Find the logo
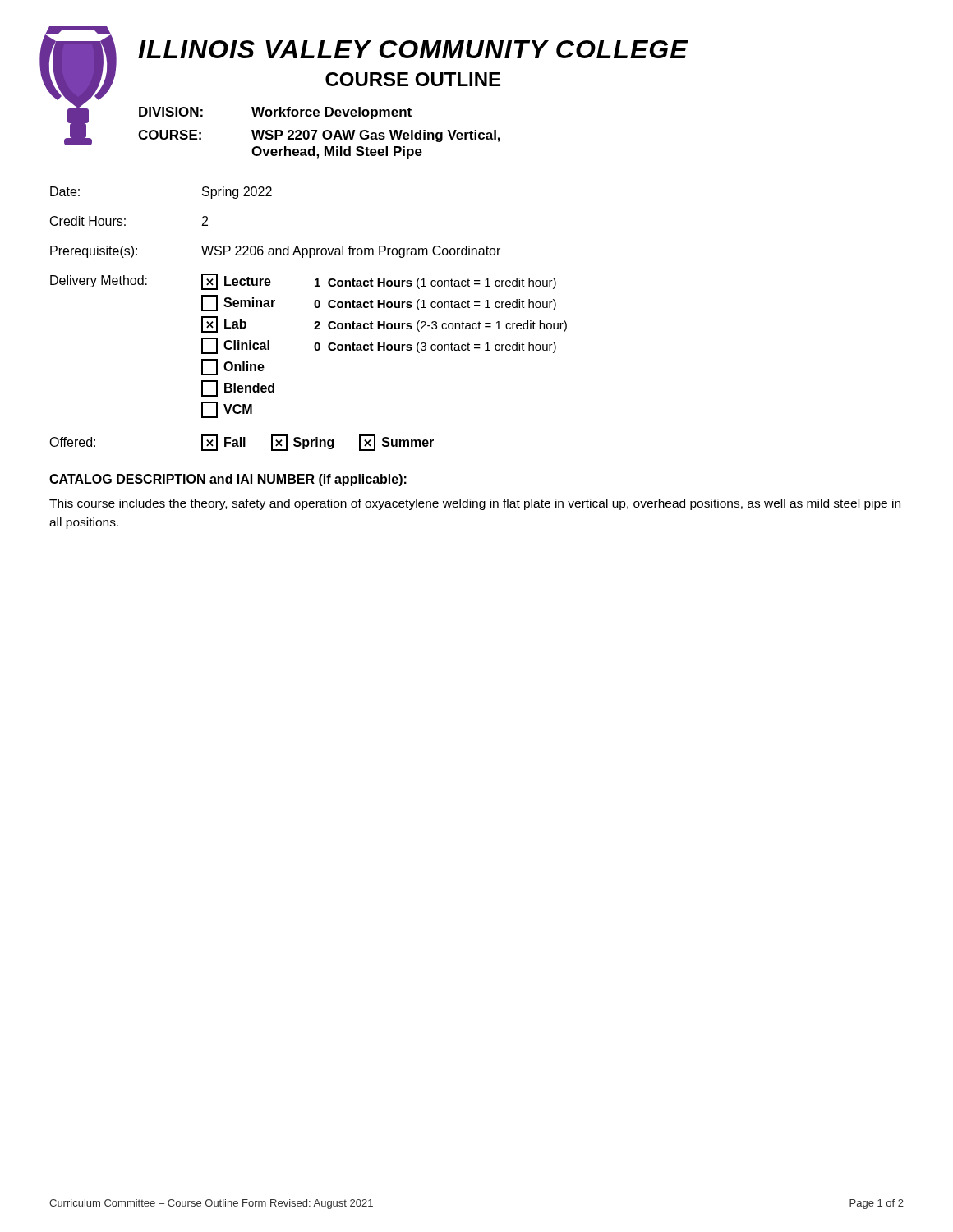Image resolution: width=953 pixels, height=1232 pixels. pyautogui.click(x=78, y=87)
